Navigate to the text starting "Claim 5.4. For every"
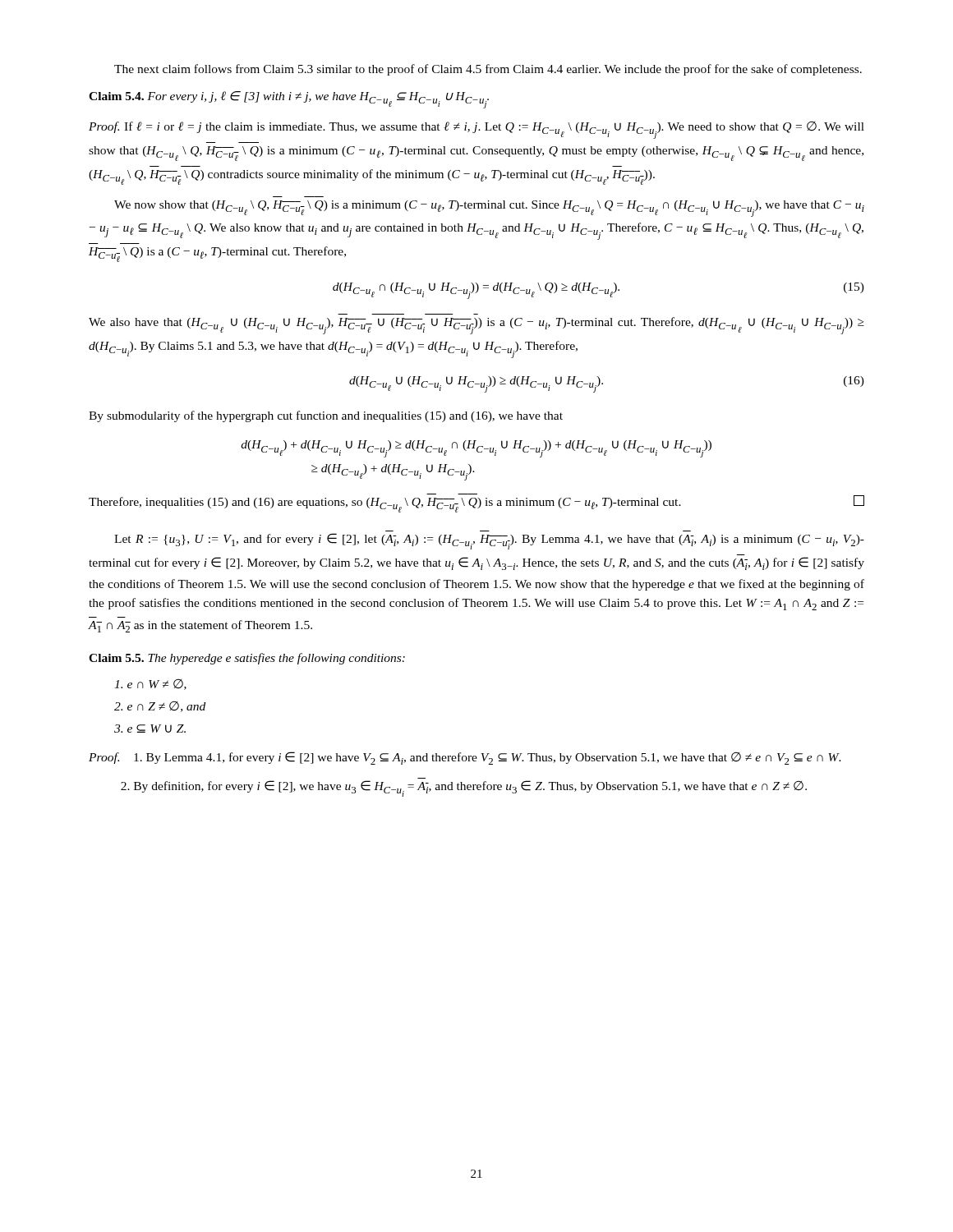Image resolution: width=953 pixels, height=1232 pixels. tap(476, 98)
